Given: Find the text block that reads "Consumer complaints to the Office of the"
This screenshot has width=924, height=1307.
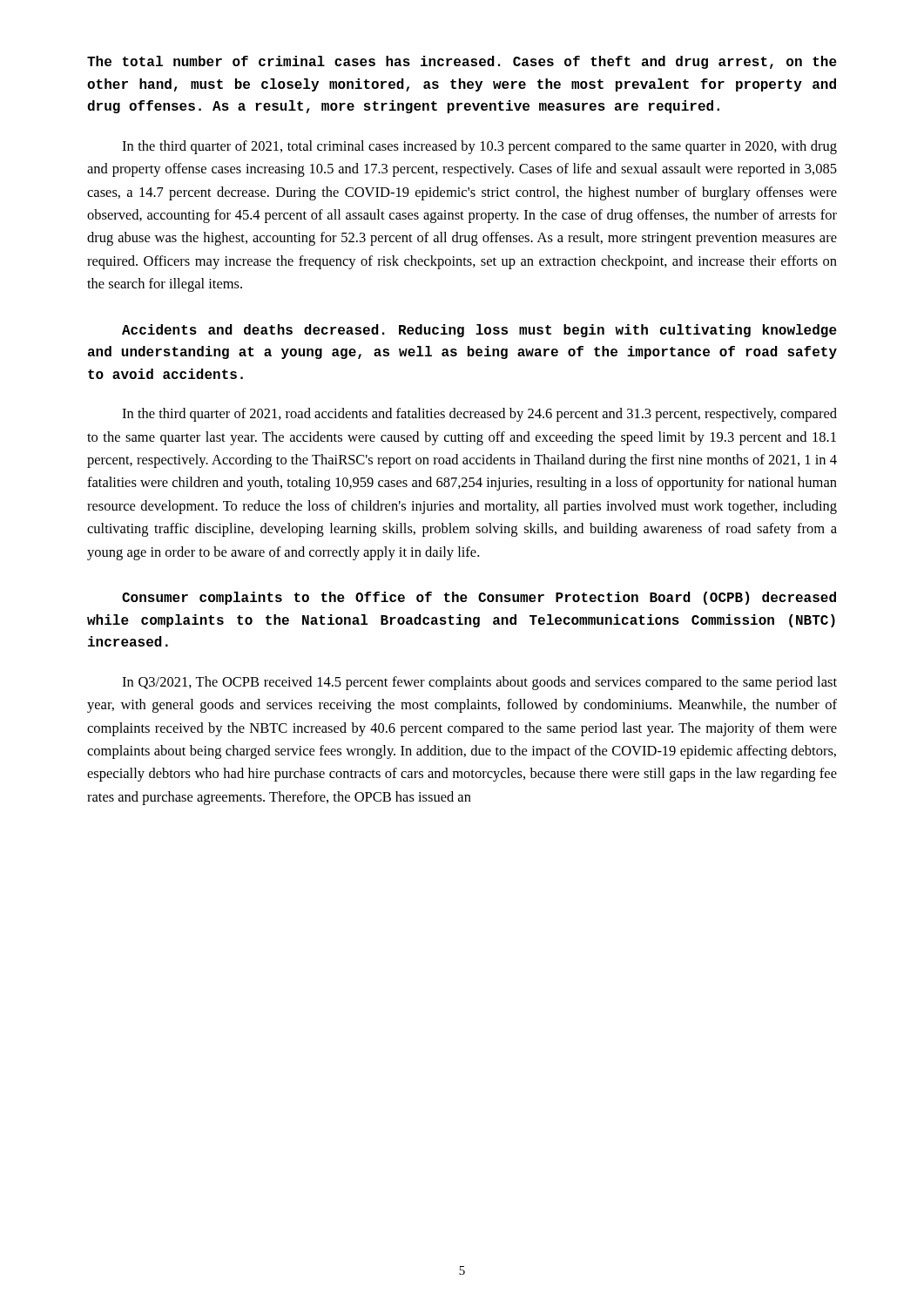Looking at the screenshot, I should click(462, 621).
